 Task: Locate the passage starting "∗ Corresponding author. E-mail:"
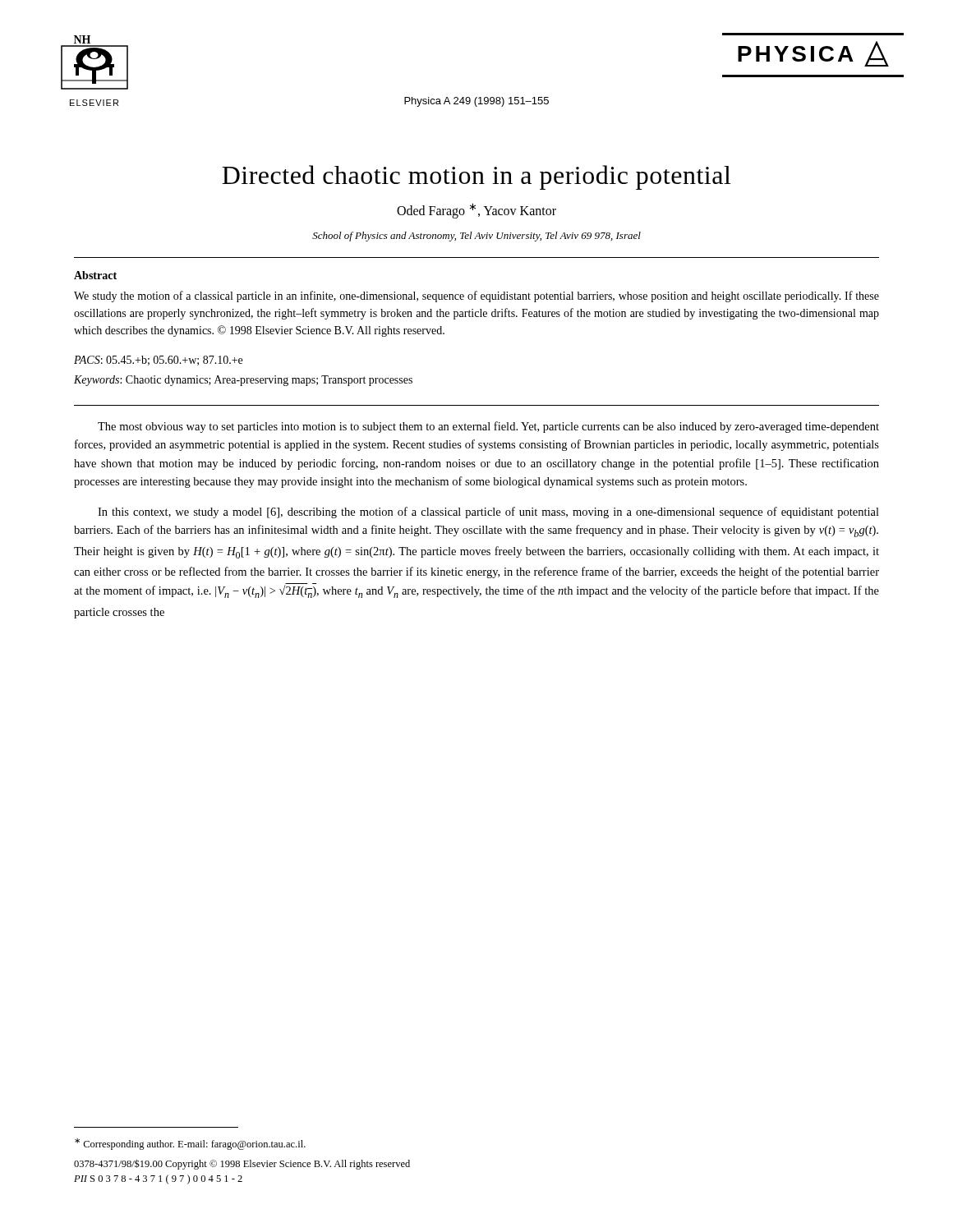[190, 1143]
